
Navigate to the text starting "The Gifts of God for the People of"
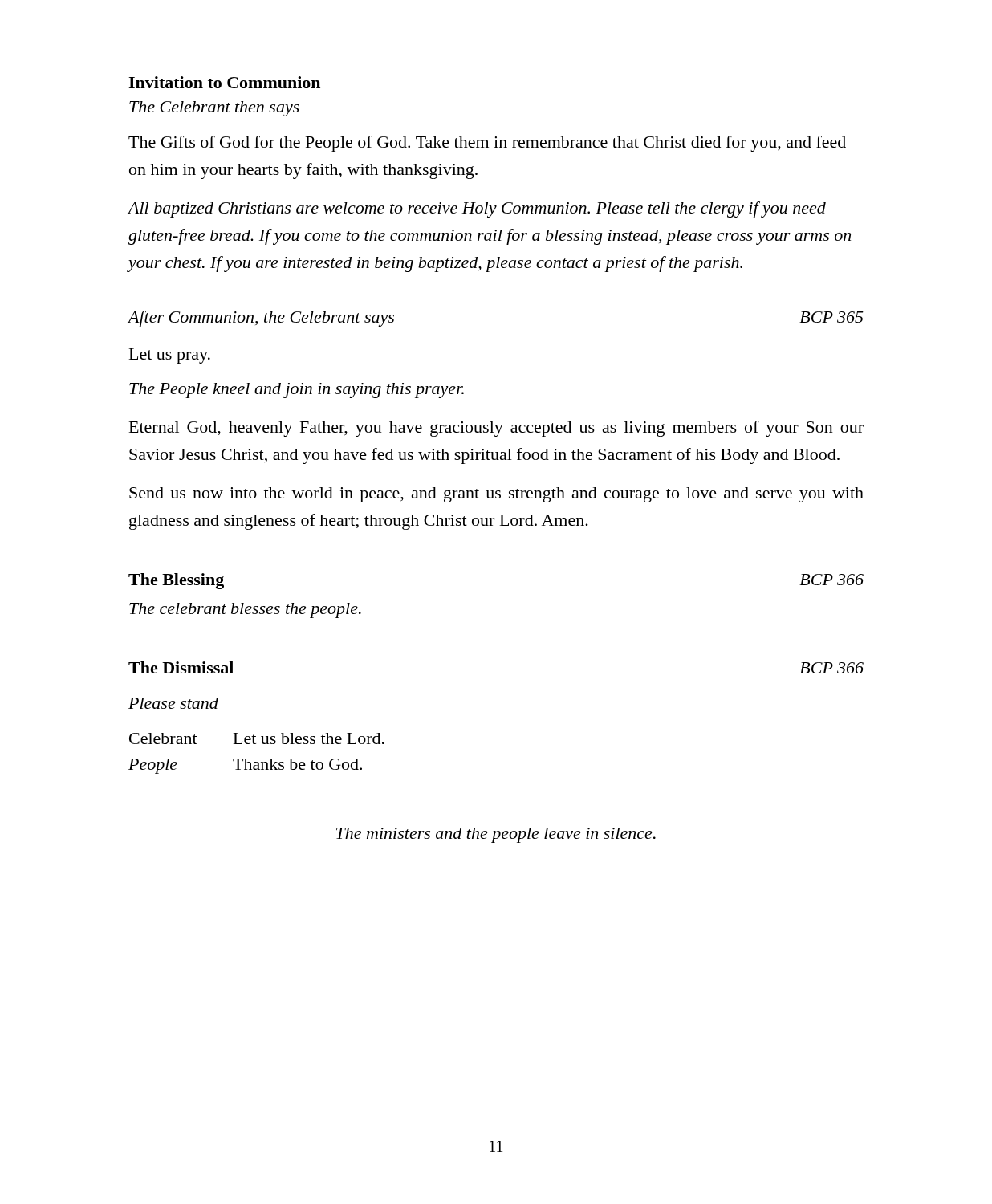(487, 155)
